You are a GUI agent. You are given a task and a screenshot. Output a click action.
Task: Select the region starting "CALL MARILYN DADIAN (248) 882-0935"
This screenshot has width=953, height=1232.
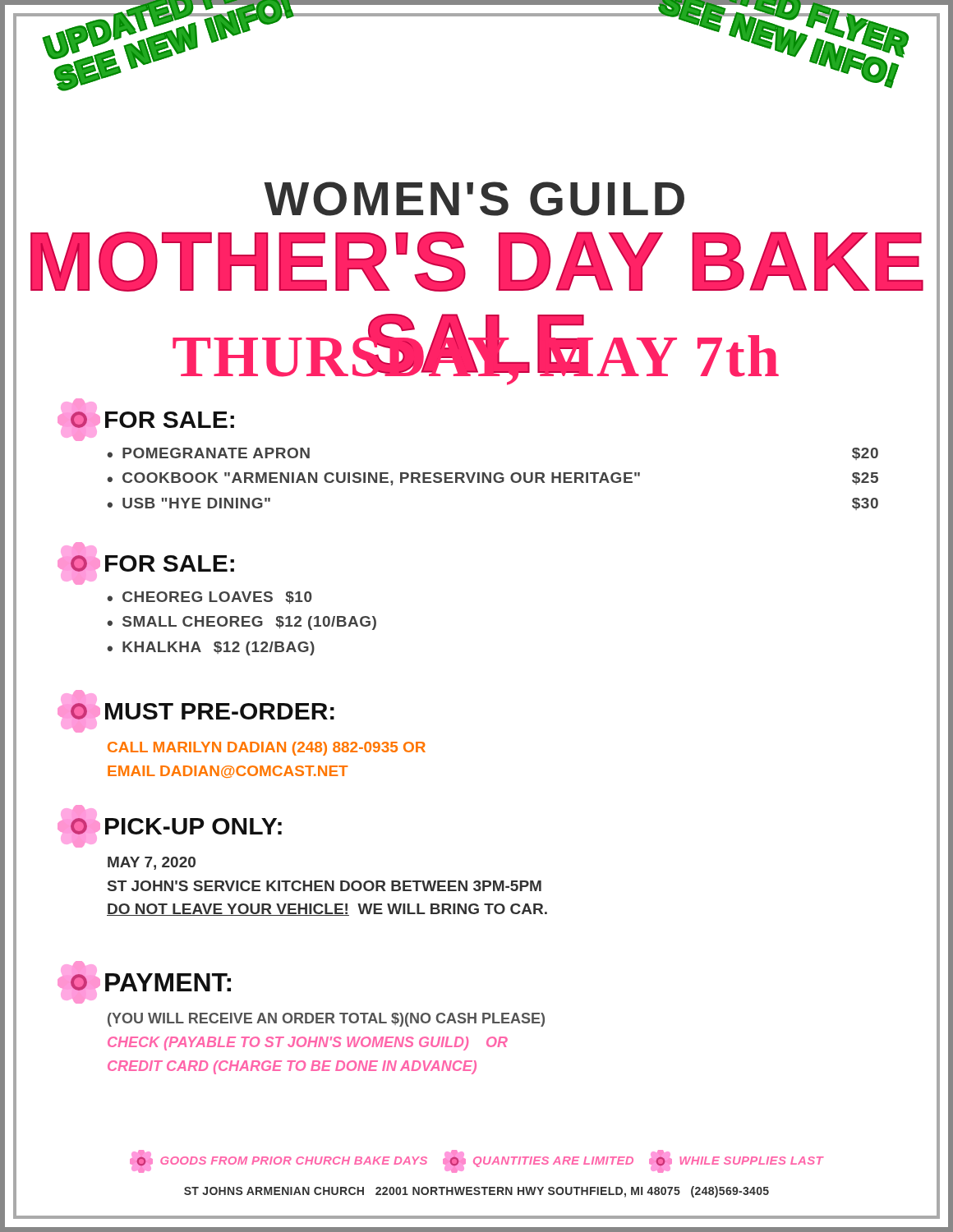click(266, 759)
